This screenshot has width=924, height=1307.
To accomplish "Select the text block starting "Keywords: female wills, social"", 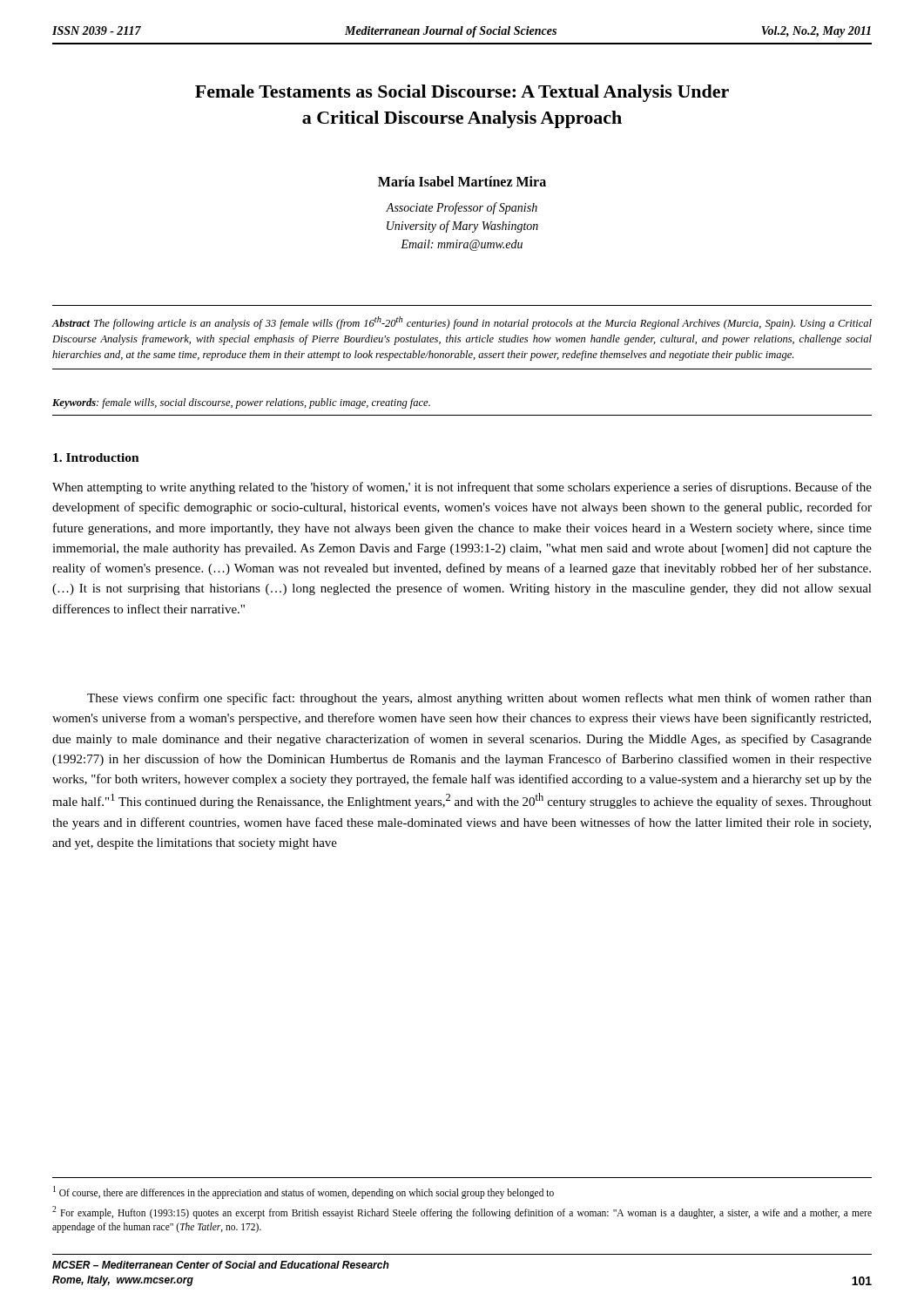I will 462,403.
